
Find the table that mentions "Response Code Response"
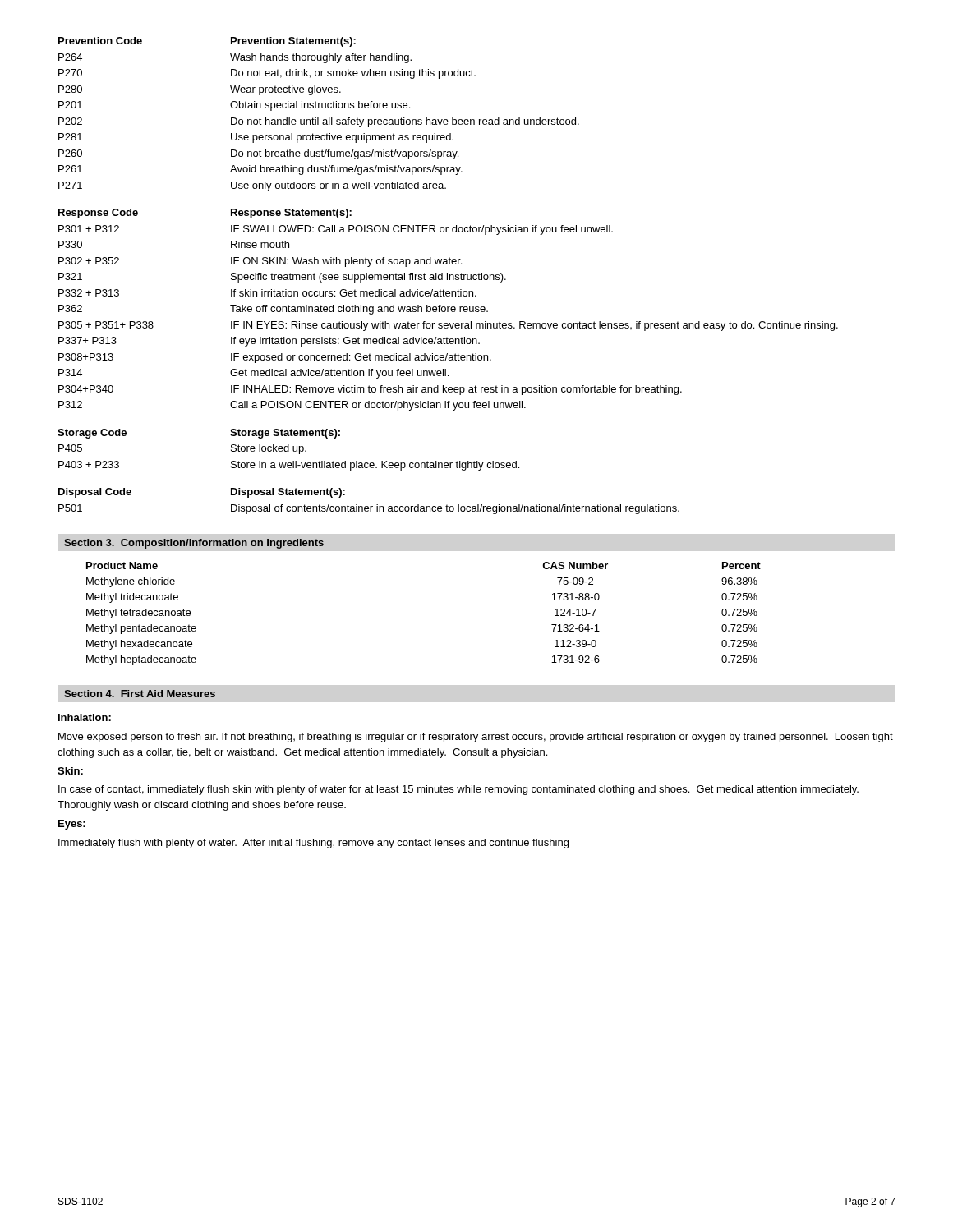tap(476, 309)
